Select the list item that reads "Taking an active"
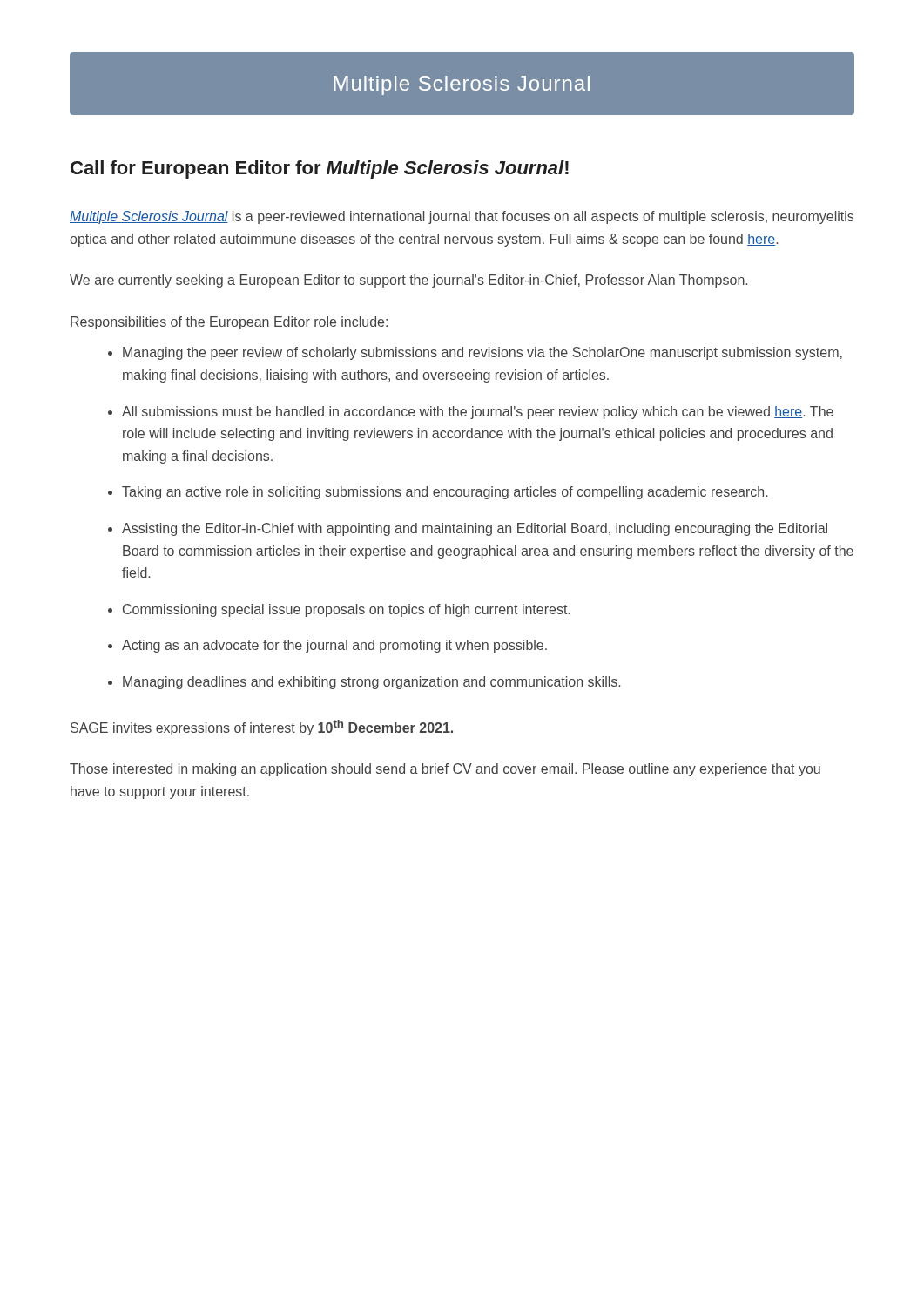The image size is (924, 1307). [488, 492]
